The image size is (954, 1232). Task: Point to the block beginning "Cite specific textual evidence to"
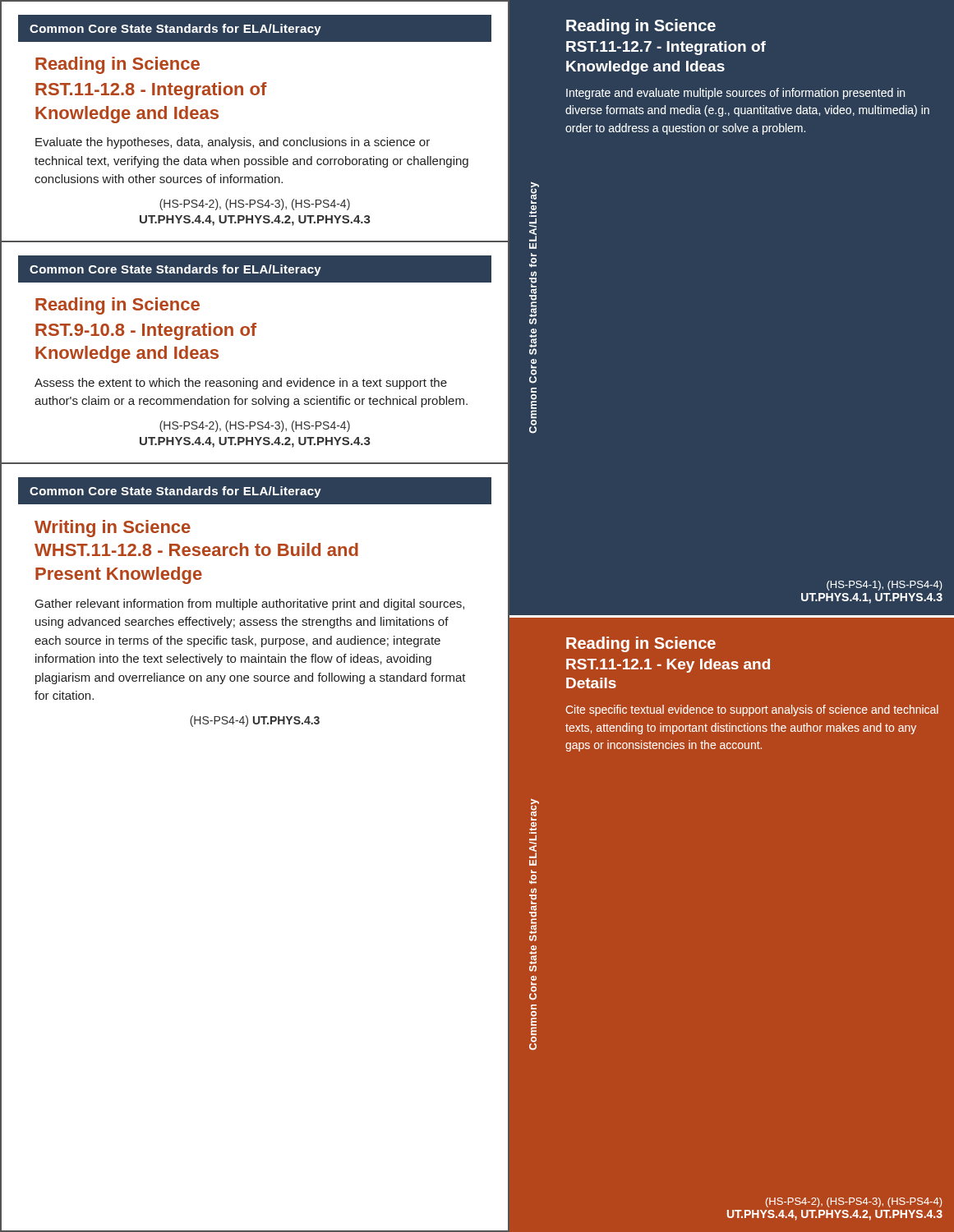click(752, 727)
